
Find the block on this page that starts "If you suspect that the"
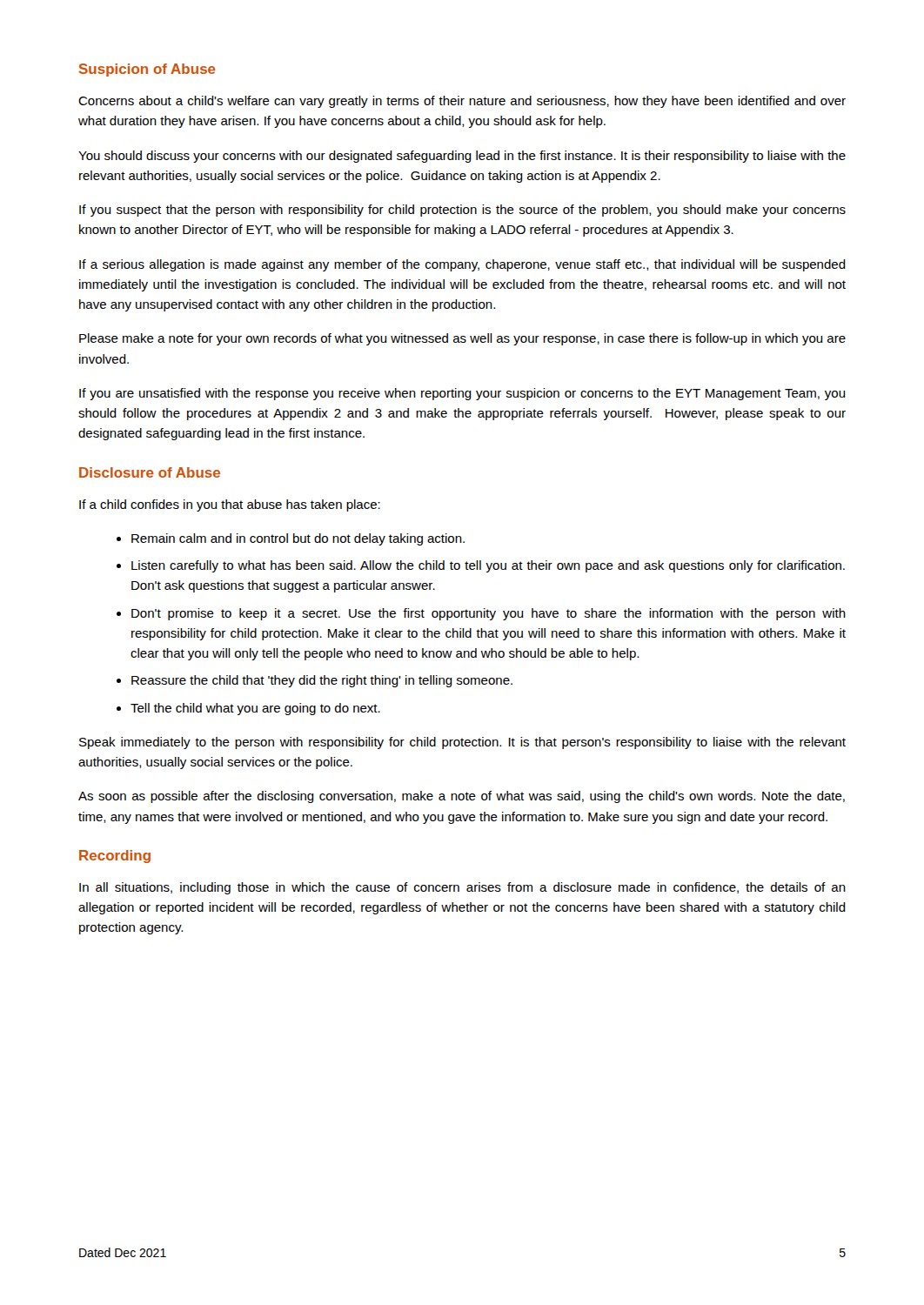462,219
